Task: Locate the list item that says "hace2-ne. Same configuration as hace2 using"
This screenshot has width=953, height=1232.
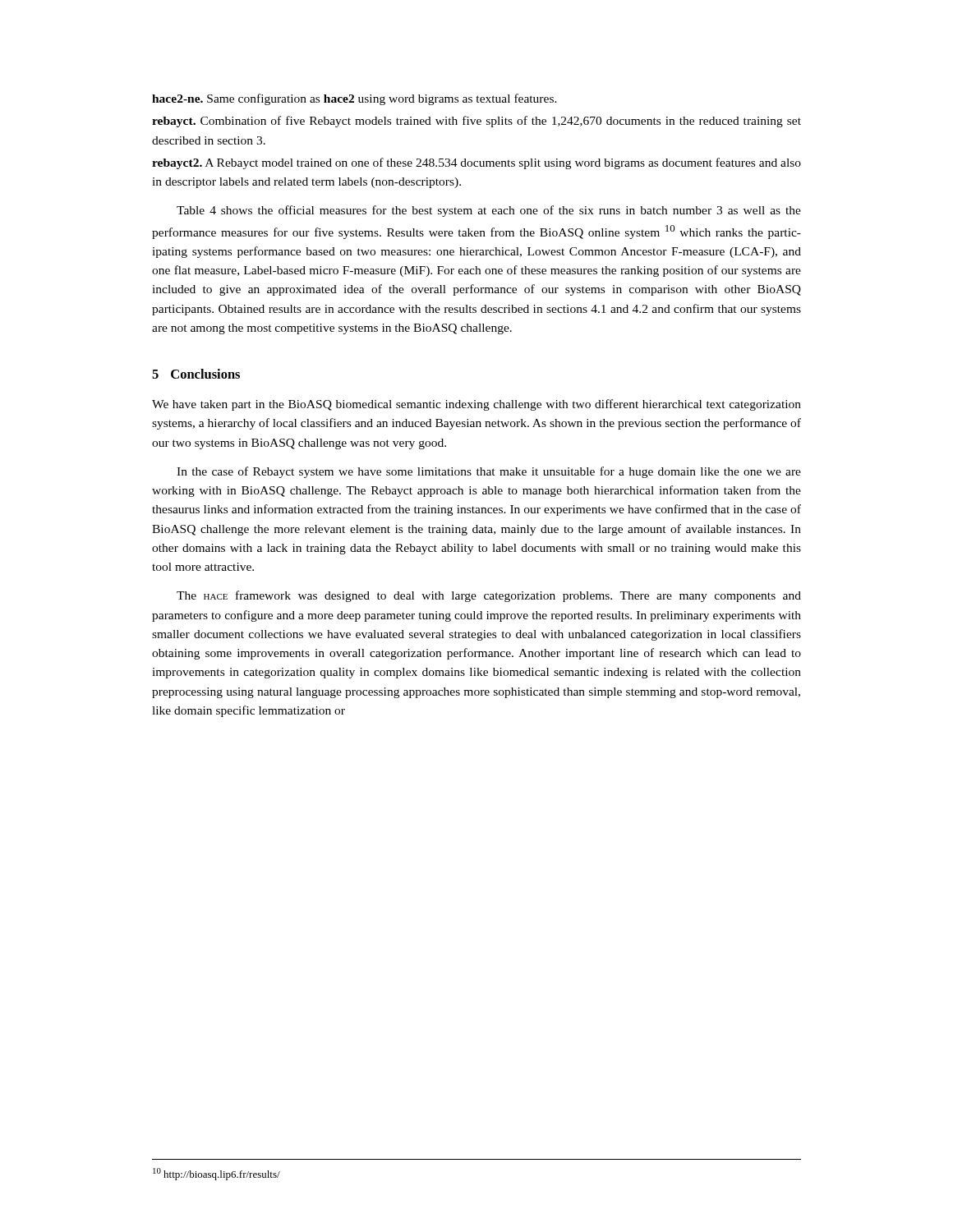Action: 476,119
